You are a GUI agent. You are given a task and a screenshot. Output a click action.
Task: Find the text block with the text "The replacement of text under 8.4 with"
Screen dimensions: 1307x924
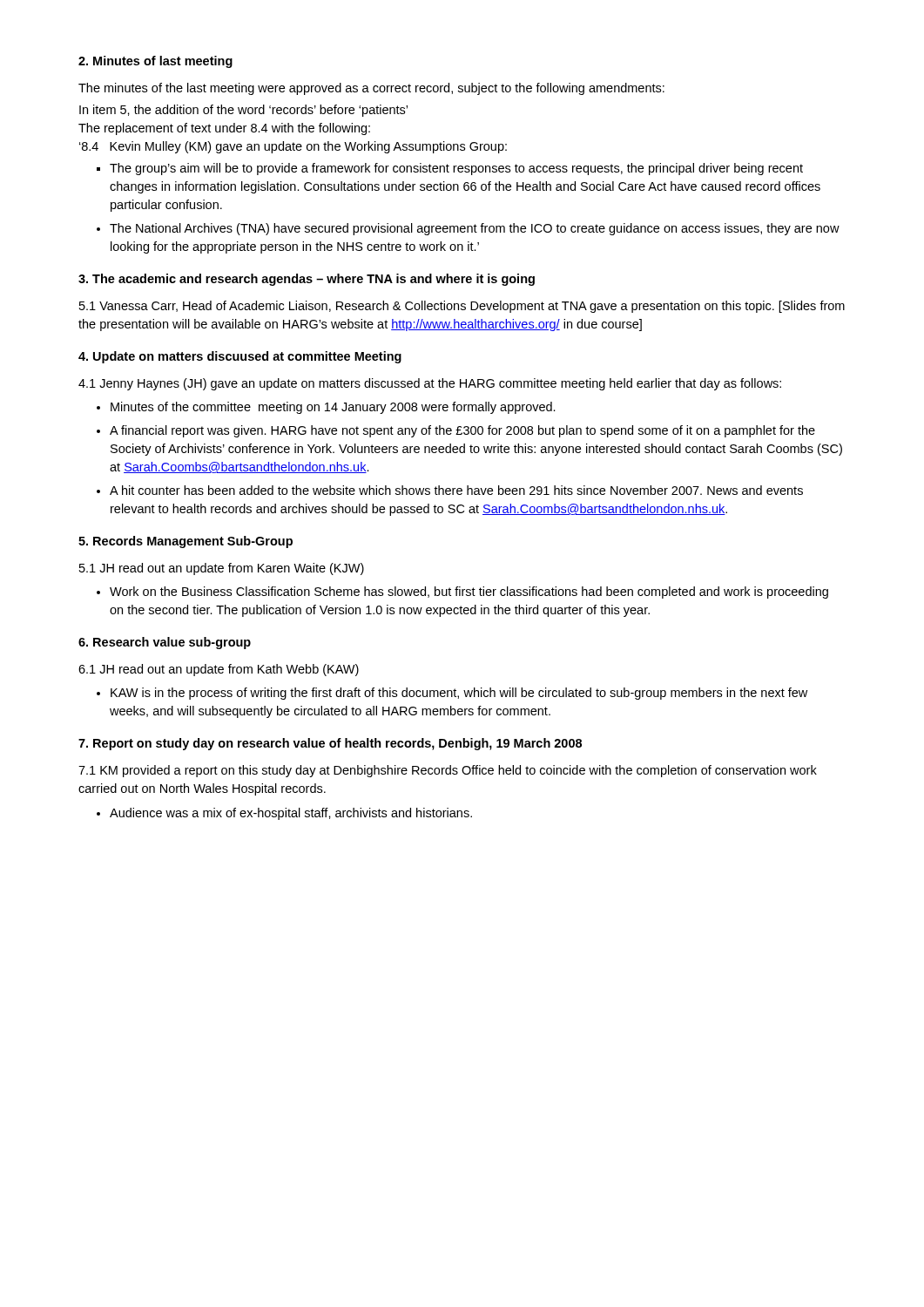(x=225, y=128)
